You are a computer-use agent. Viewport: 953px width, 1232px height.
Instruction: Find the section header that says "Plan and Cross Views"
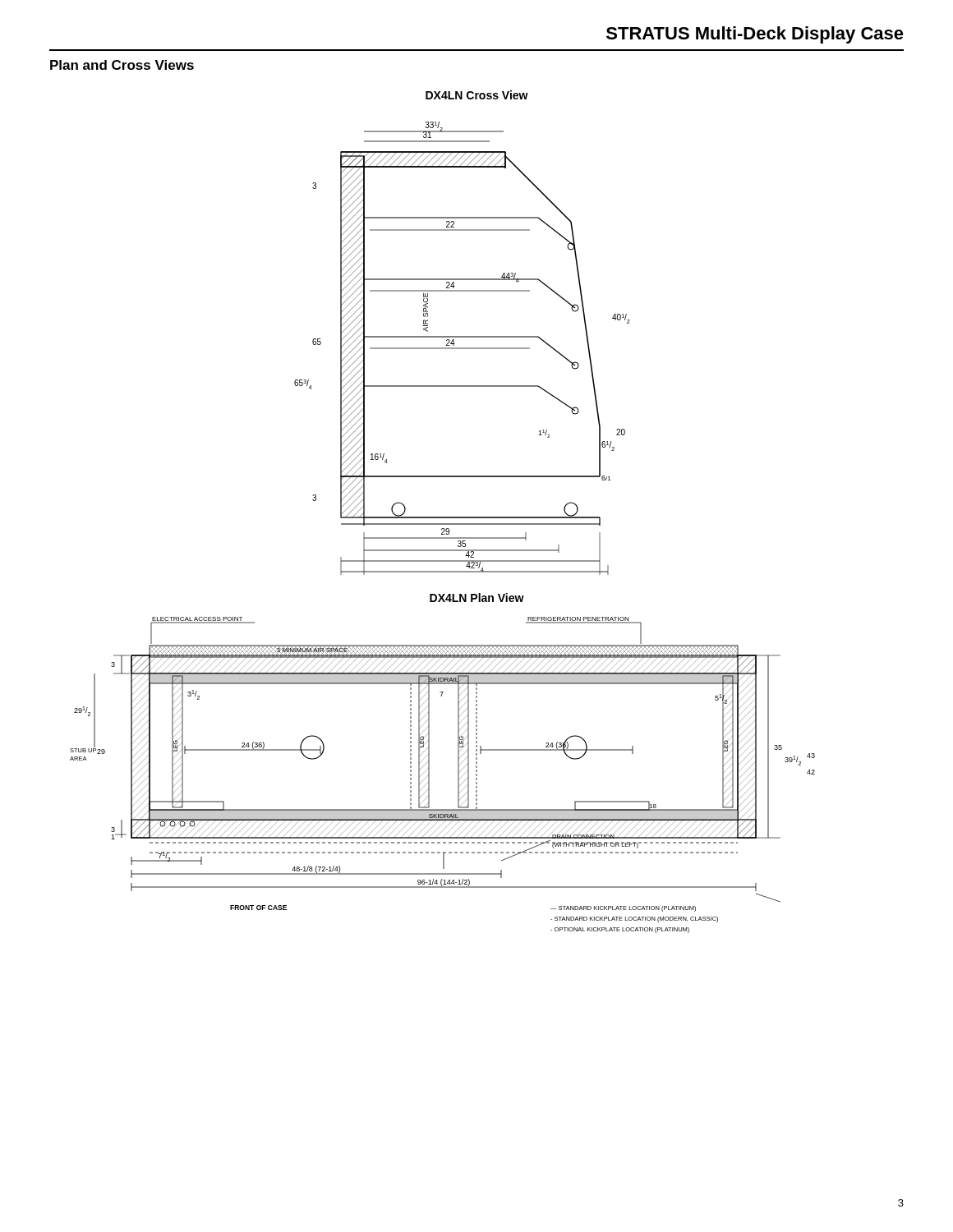122,65
